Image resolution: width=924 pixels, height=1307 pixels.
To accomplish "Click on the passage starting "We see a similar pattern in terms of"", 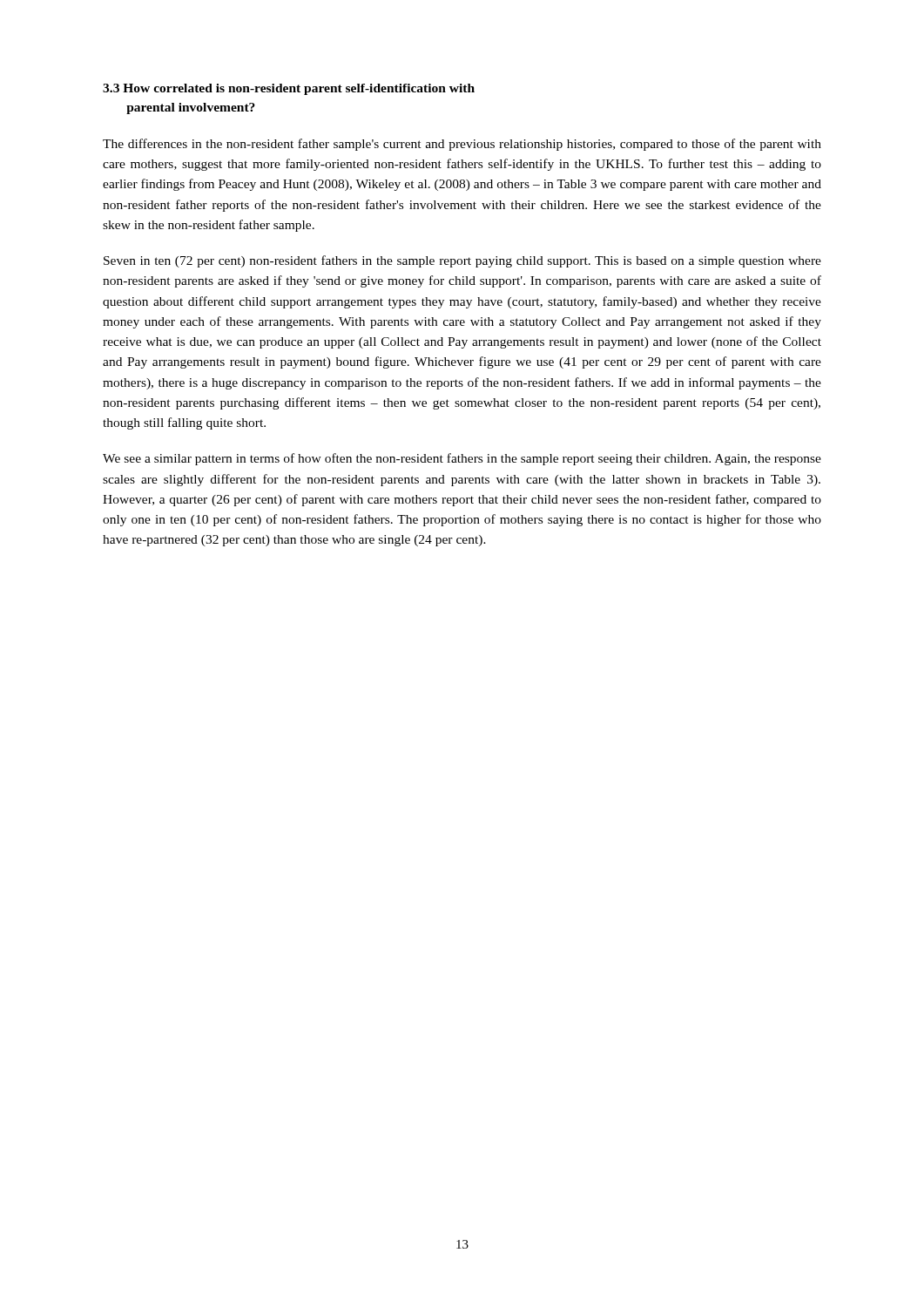I will pos(462,499).
